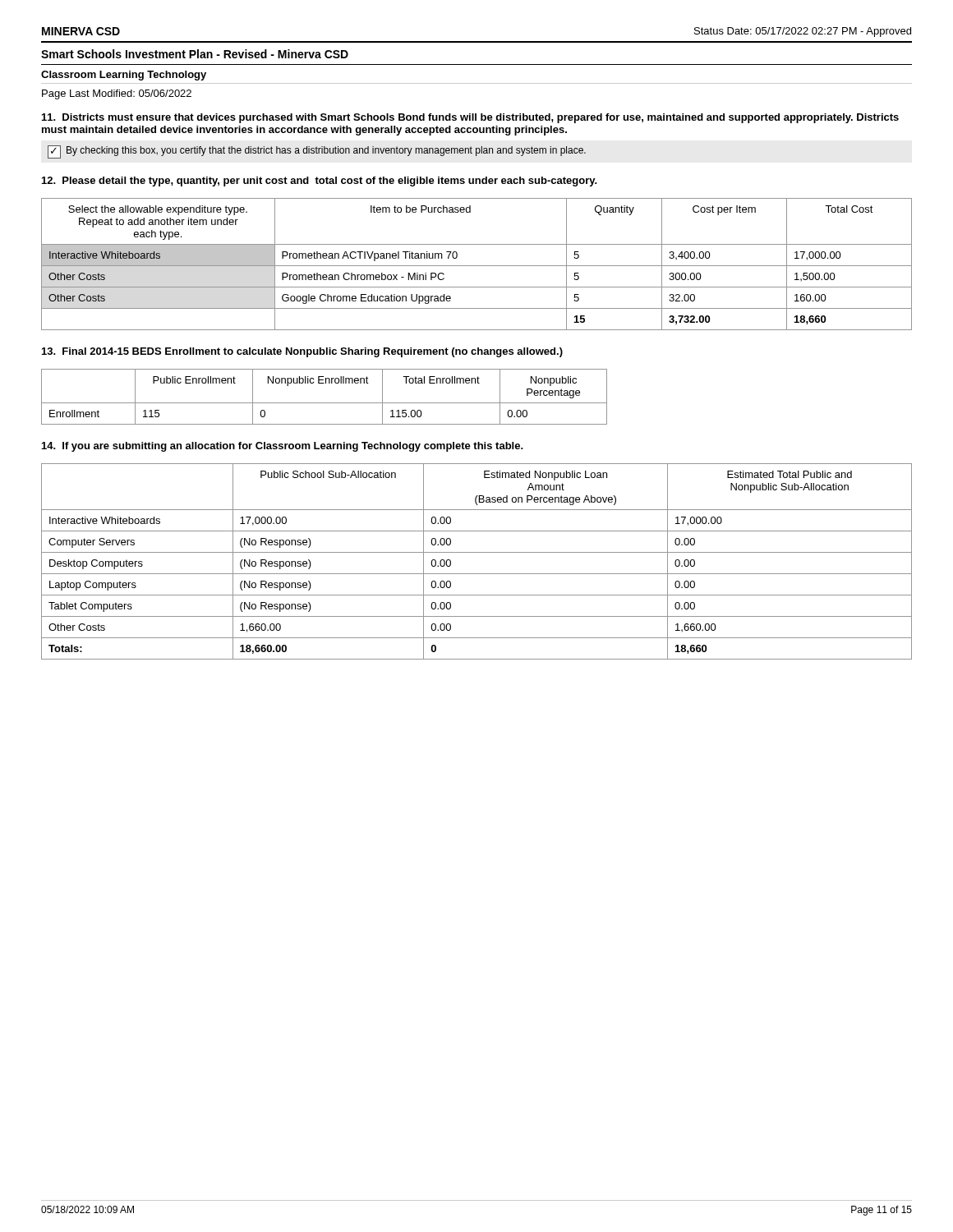Find the table that mentions "Nonpublic Percentage"
953x1232 pixels.
click(476, 397)
